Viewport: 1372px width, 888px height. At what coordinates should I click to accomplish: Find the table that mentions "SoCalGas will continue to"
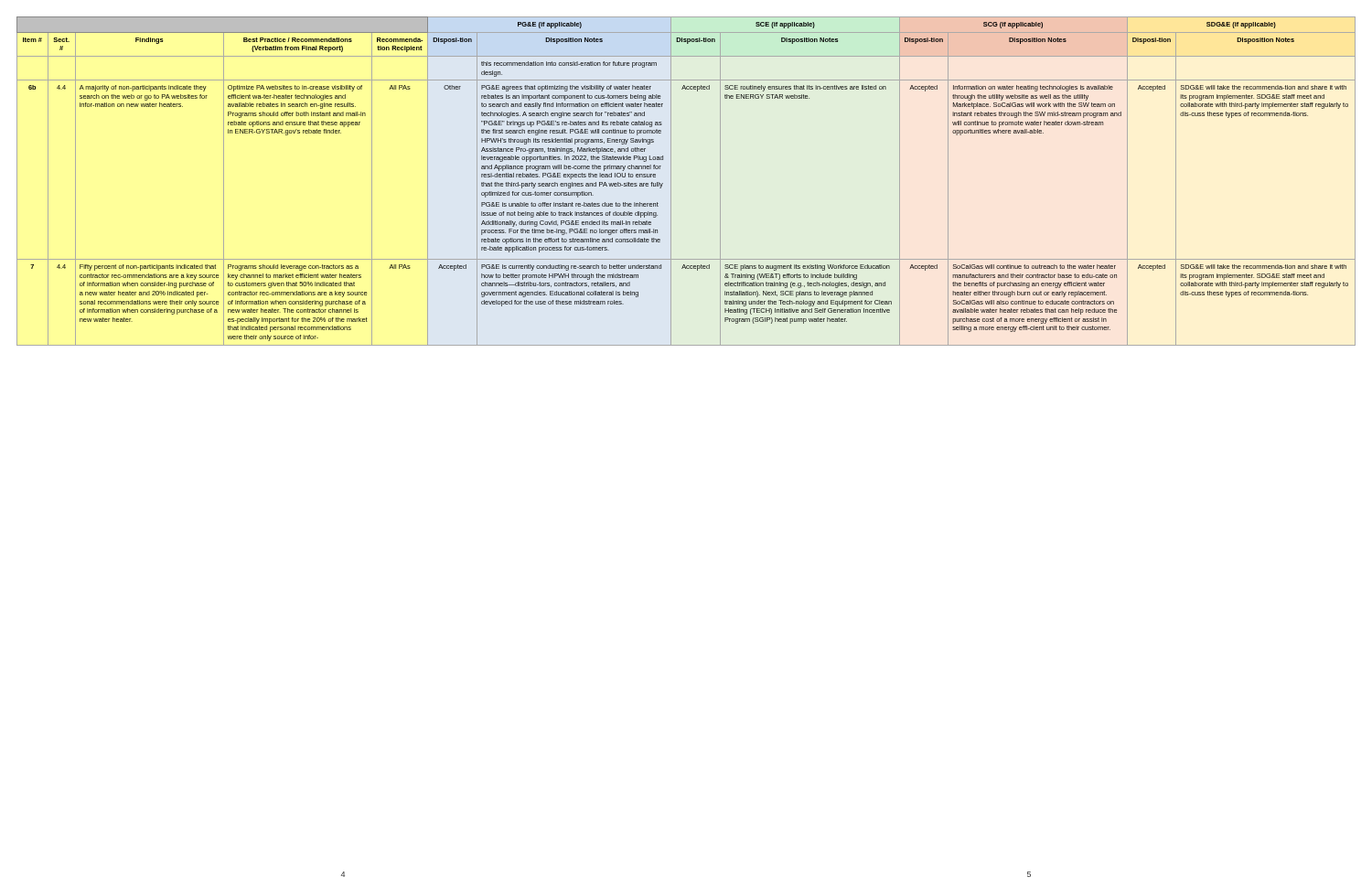pos(686,181)
